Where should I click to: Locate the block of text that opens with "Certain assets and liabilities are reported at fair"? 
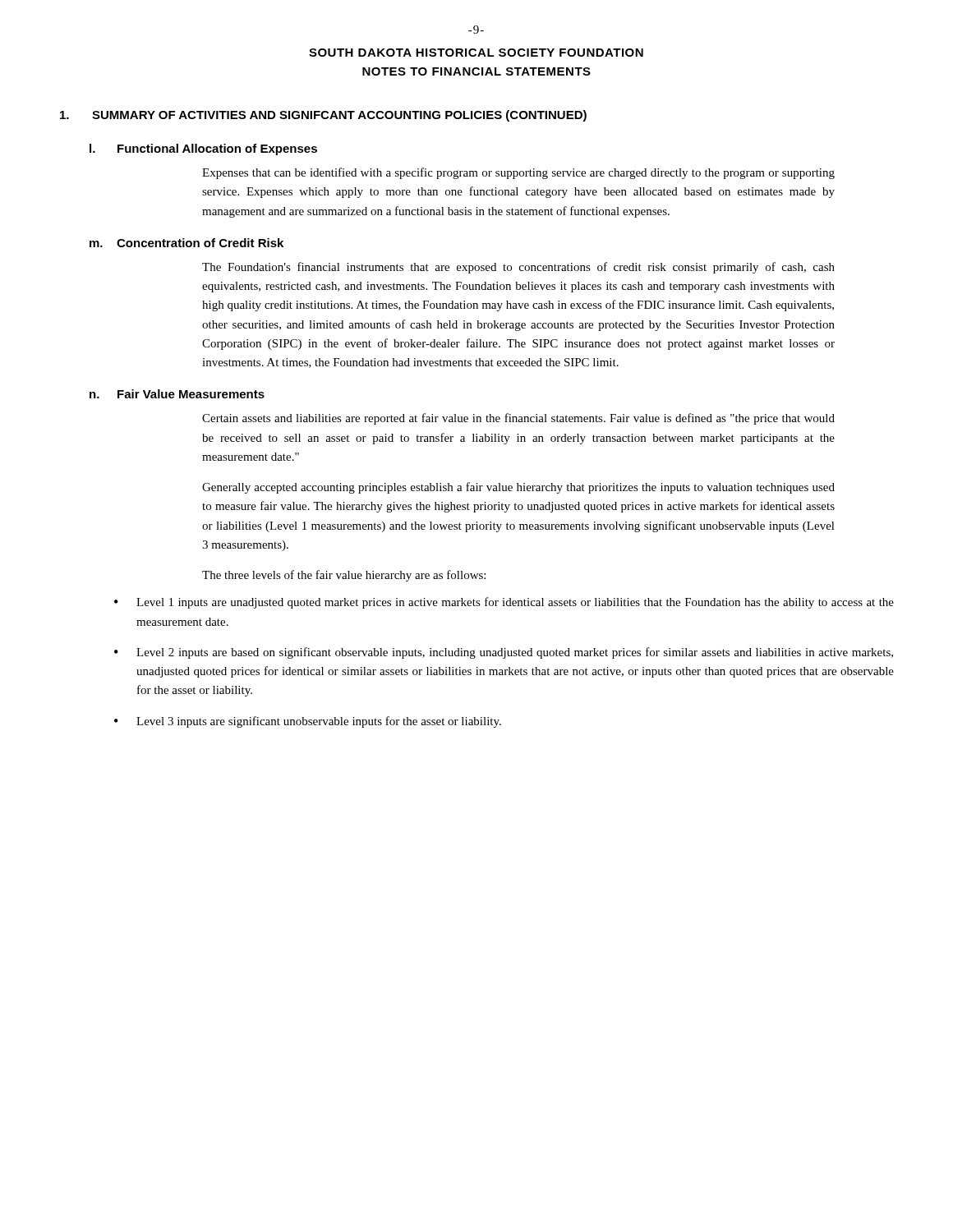(x=518, y=437)
